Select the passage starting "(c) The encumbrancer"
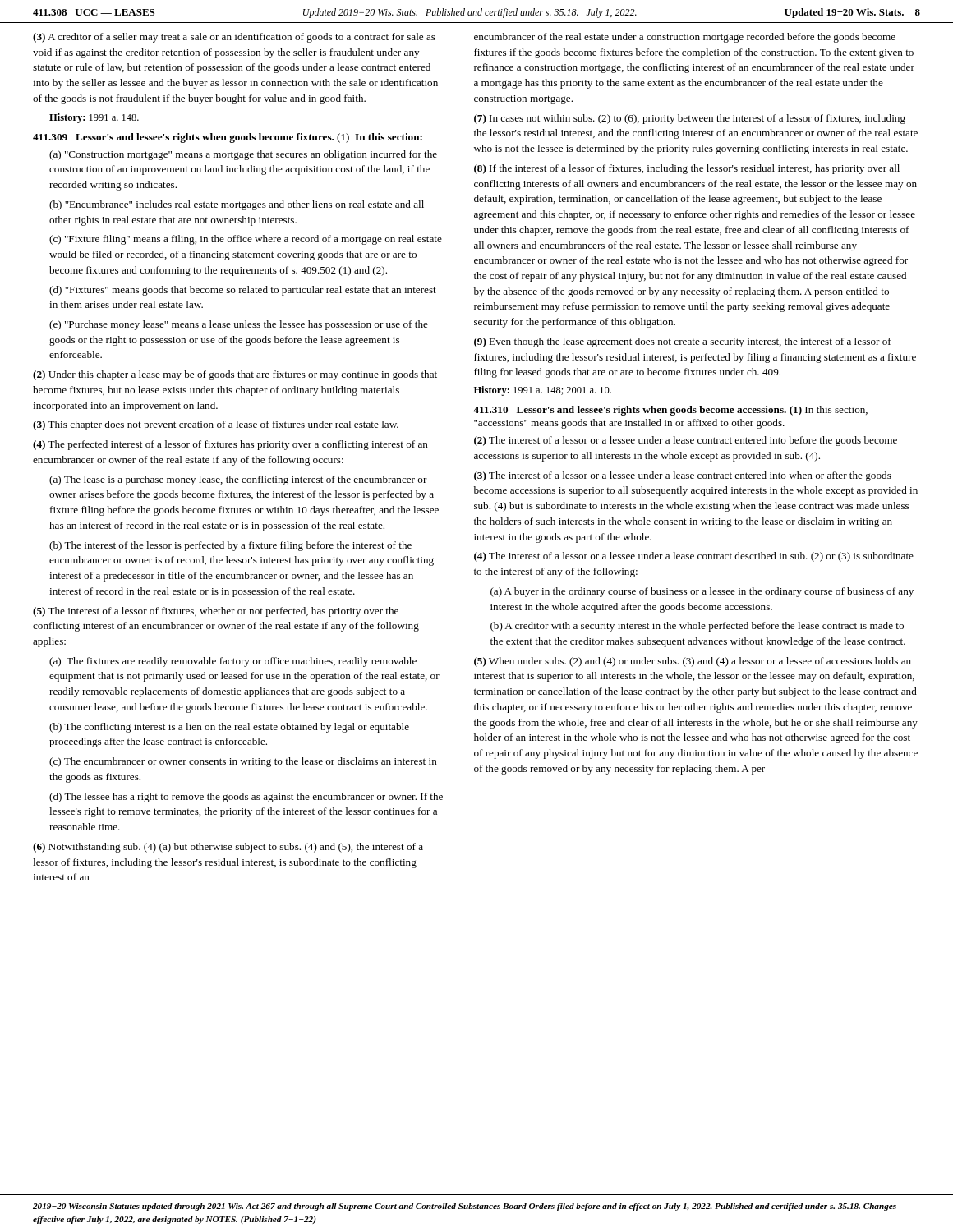 click(x=247, y=770)
